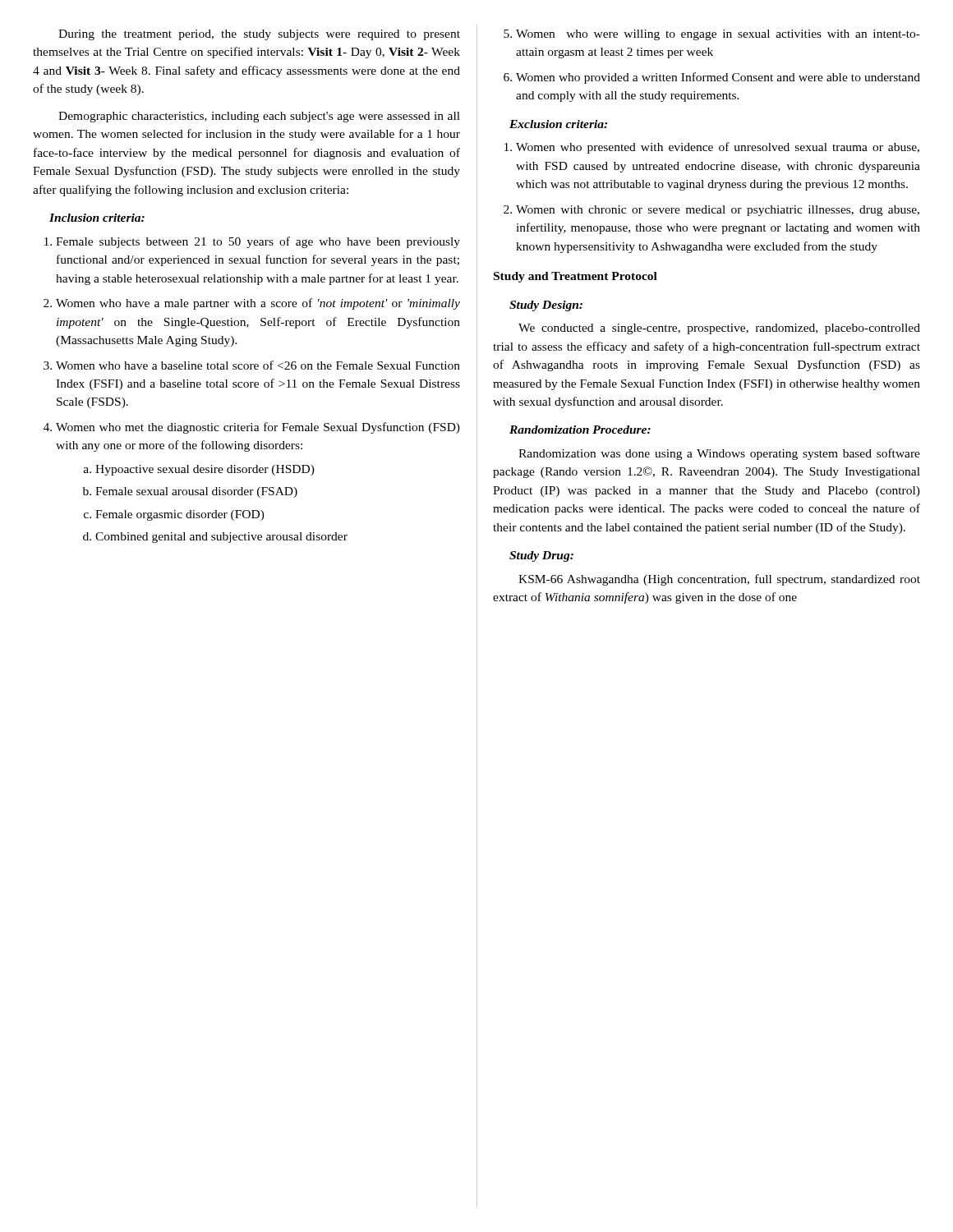Select the section header that says "Study and Treatment Protocol"
The width and height of the screenshot is (953, 1232).
tap(575, 277)
